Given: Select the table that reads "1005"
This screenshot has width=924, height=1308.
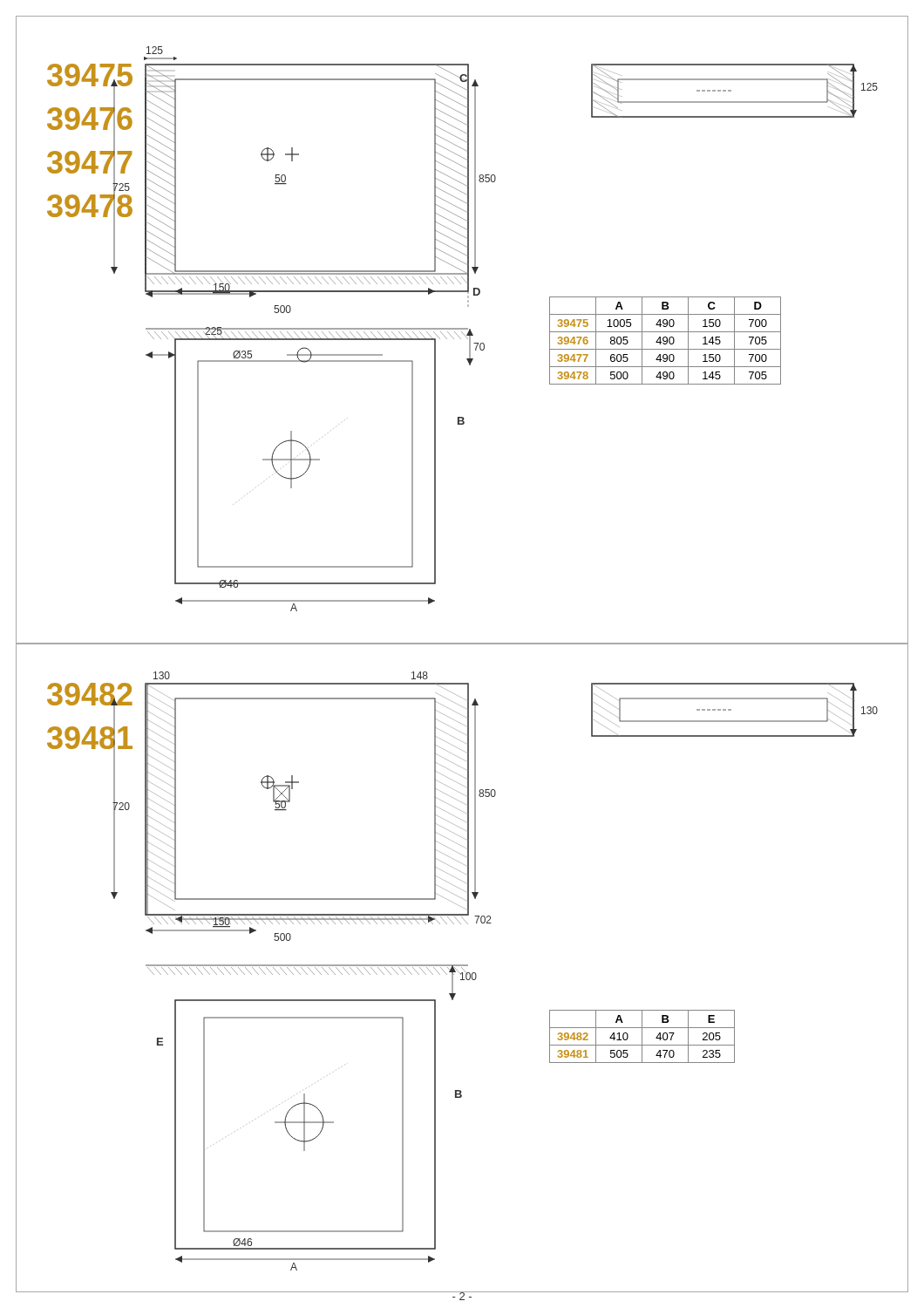Looking at the screenshot, I should tap(697, 341).
